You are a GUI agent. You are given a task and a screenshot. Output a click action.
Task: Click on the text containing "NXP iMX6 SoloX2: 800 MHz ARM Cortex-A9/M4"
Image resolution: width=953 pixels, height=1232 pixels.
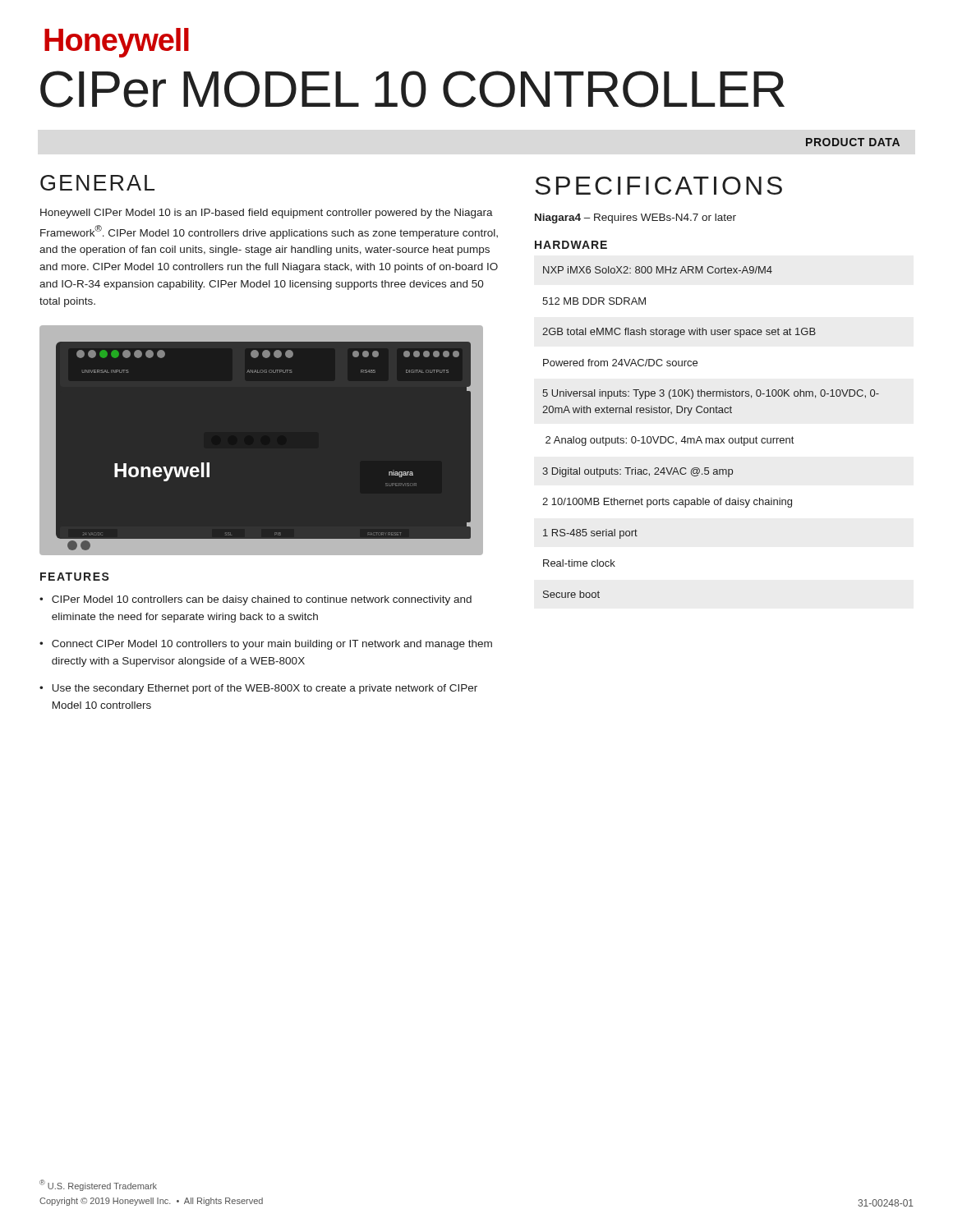click(657, 270)
